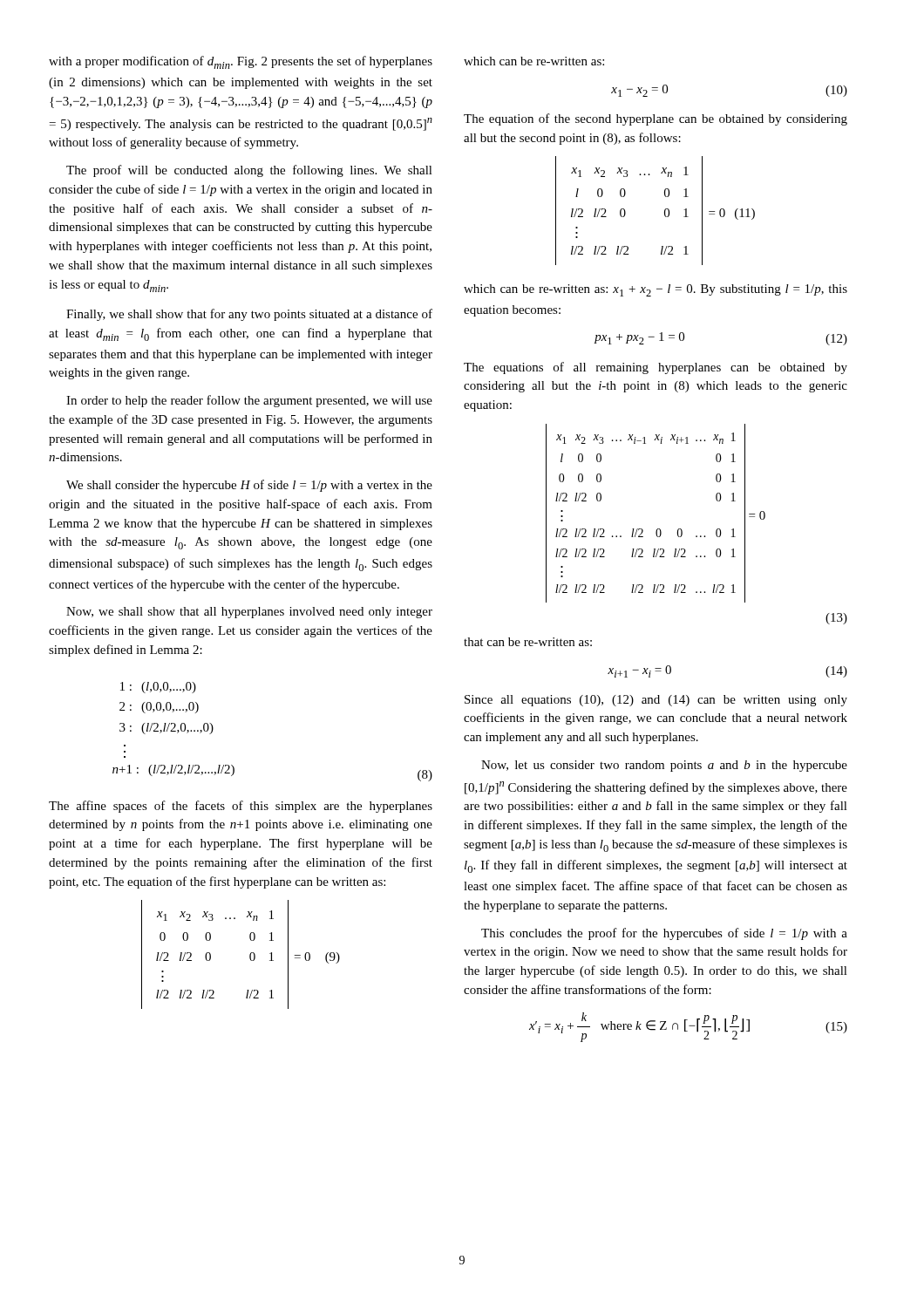Find the block on this page that starts "Finally, we shall show"

point(241,344)
